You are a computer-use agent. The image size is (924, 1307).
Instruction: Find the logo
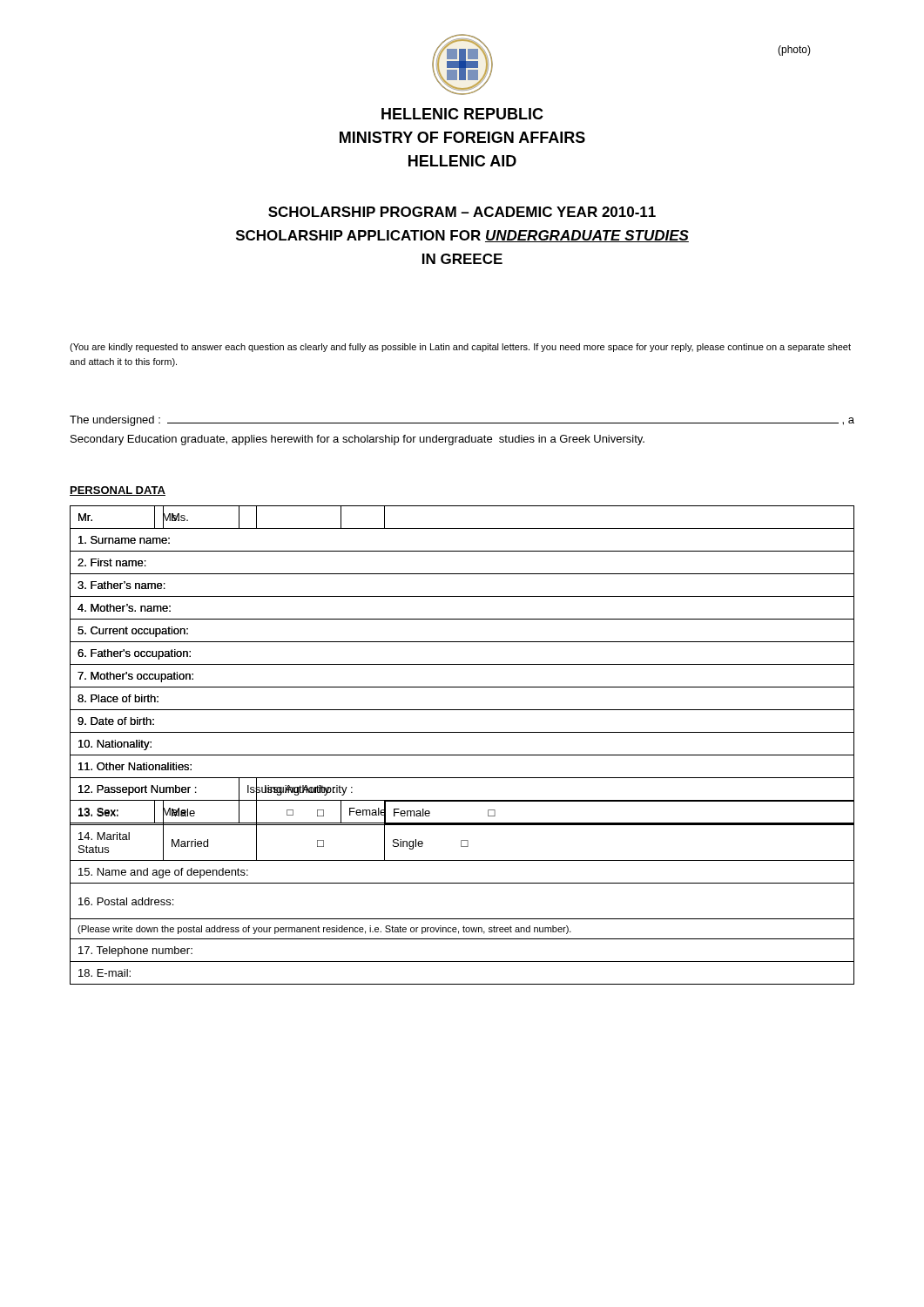[462, 67]
